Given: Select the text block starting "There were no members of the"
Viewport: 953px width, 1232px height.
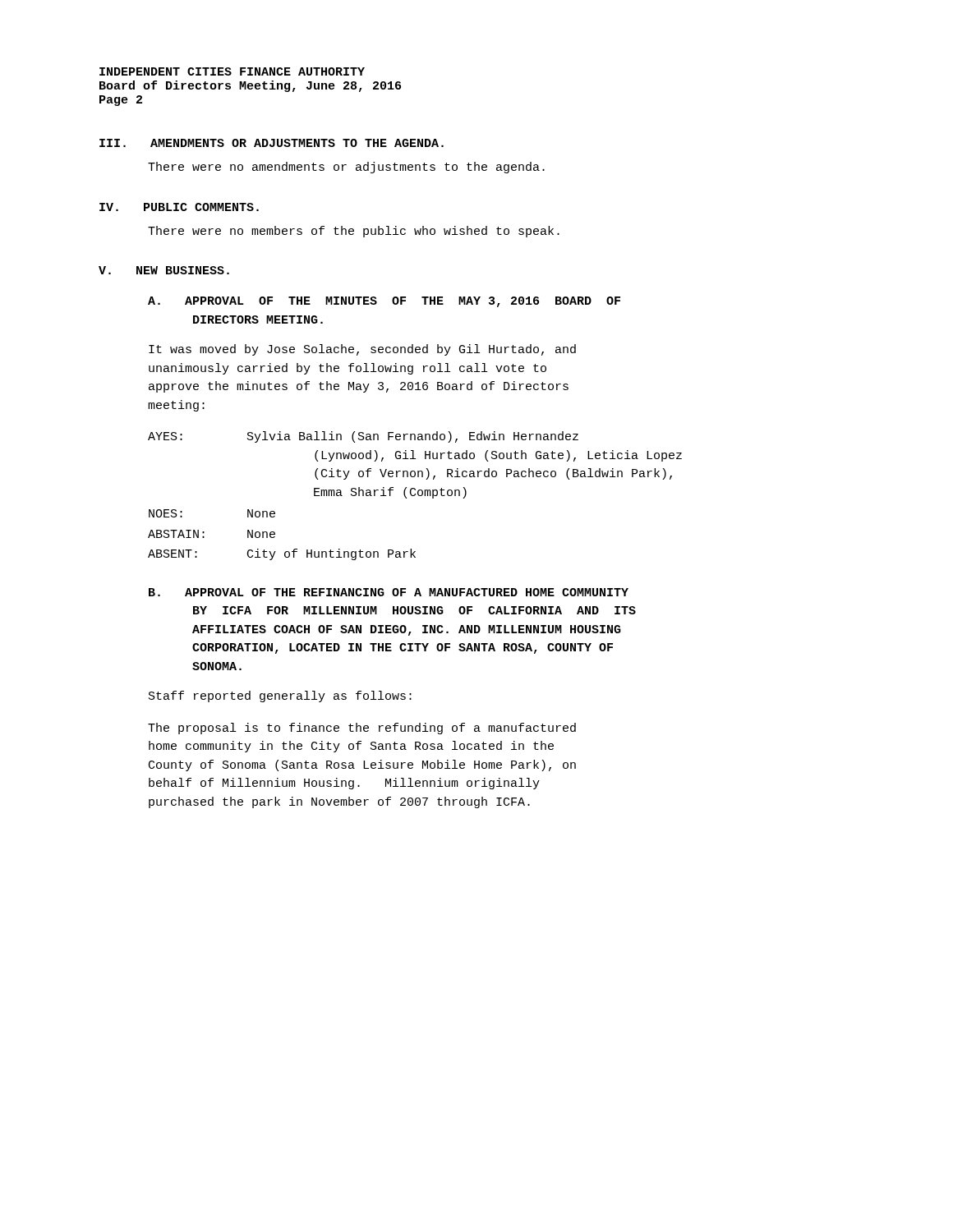Looking at the screenshot, I should tap(355, 232).
